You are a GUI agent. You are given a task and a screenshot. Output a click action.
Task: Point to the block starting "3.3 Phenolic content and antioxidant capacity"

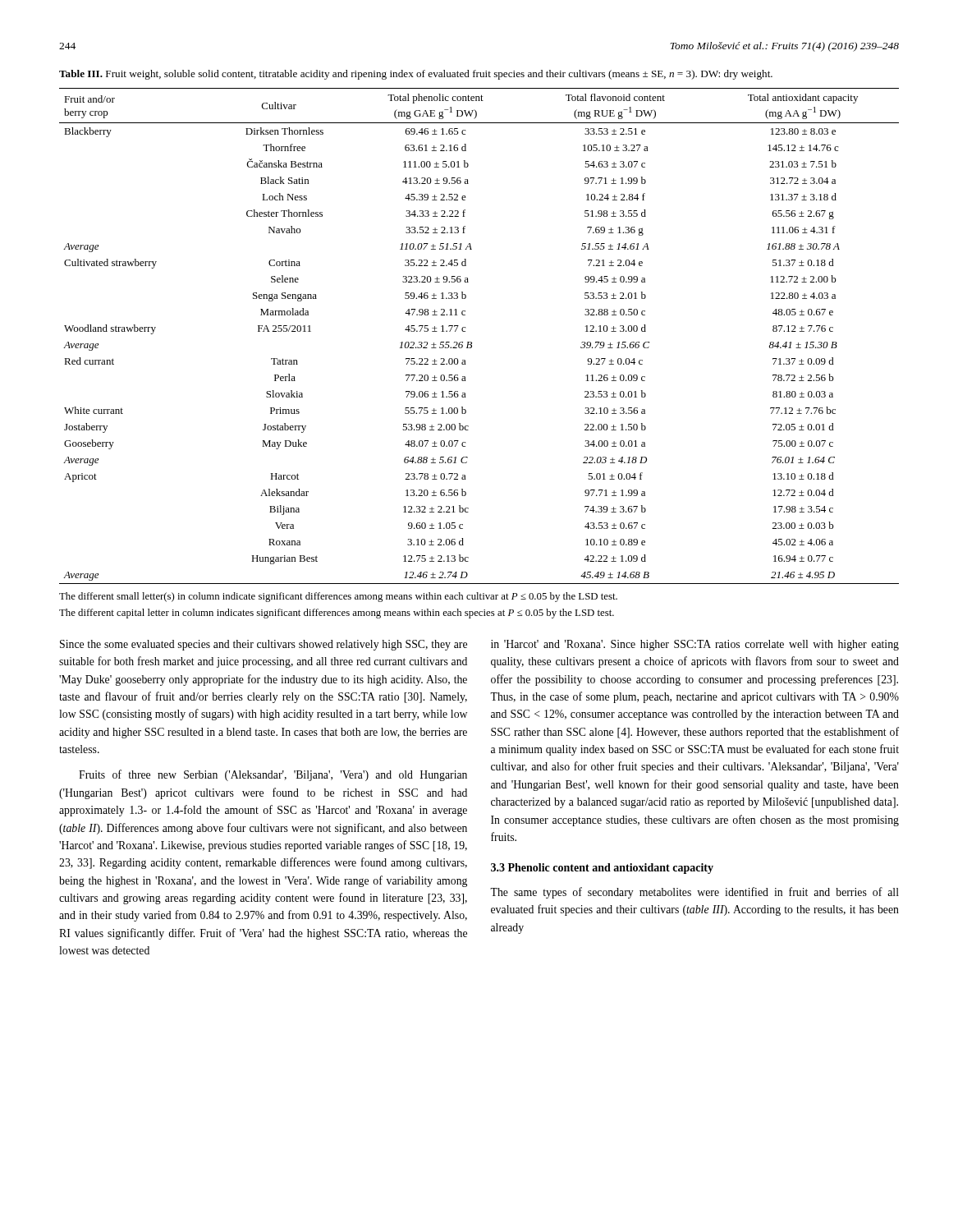pos(602,868)
